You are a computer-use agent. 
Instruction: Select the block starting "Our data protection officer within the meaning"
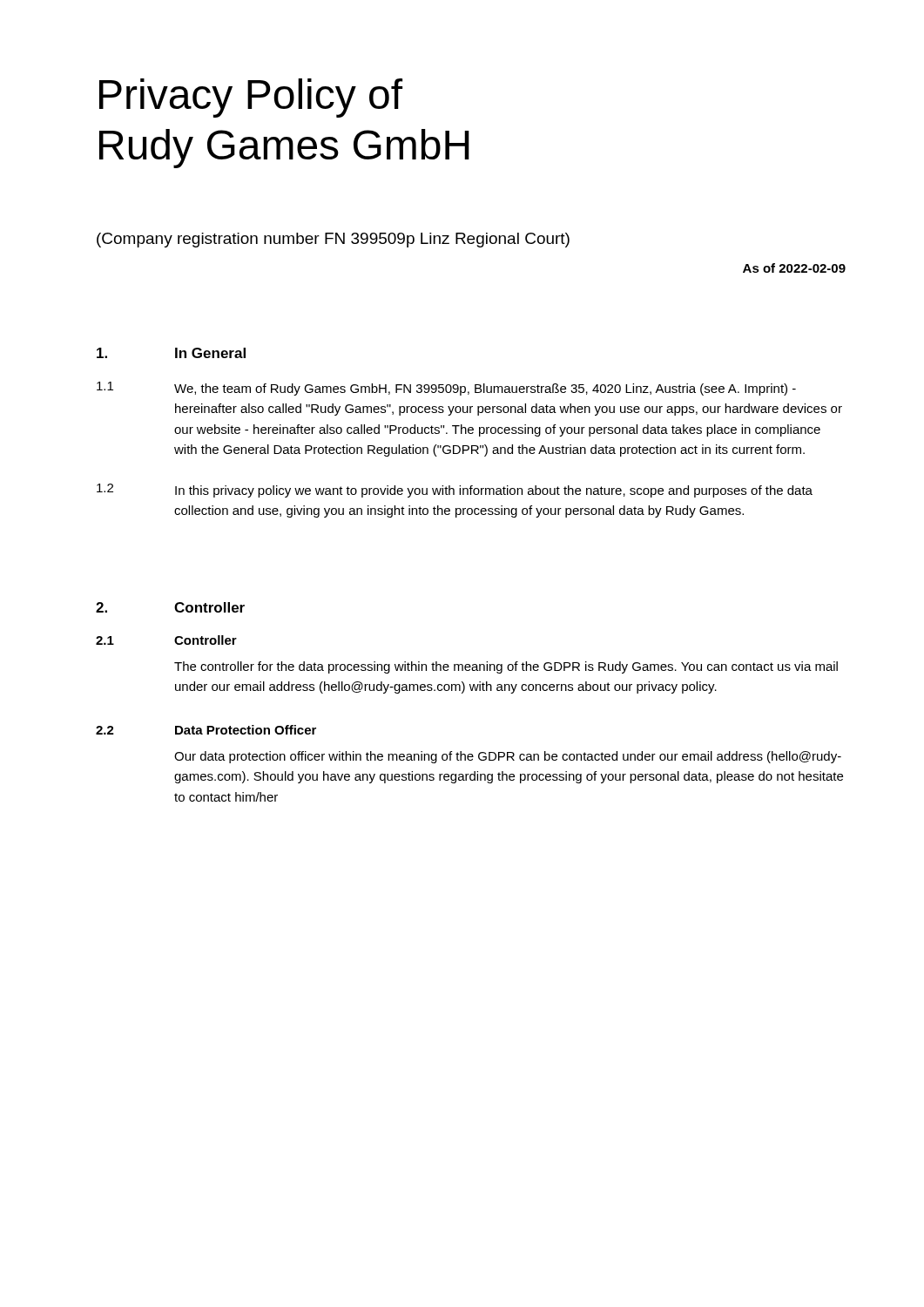(x=471, y=776)
